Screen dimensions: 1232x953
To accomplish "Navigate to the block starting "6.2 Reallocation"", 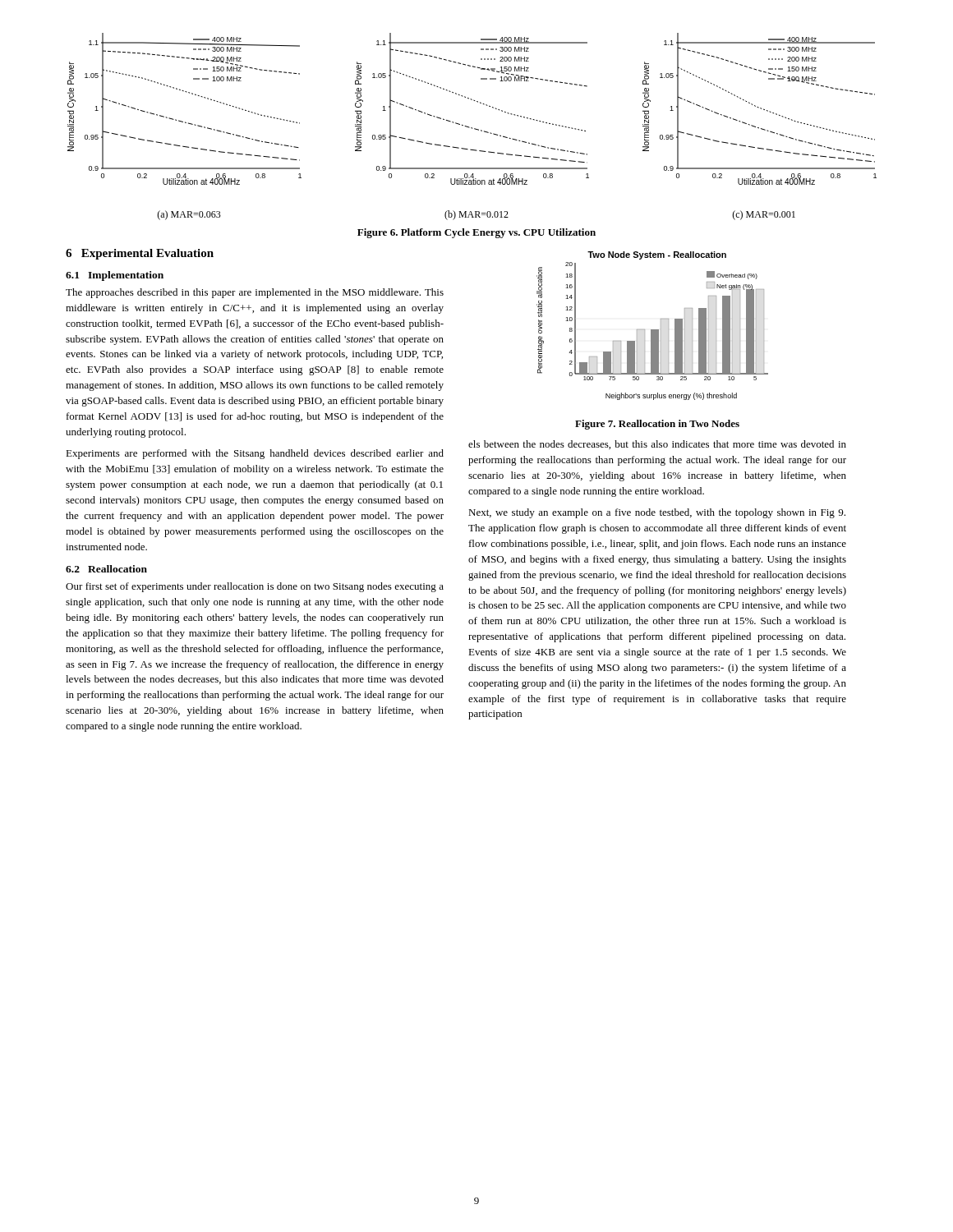I will (x=106, y=569).
